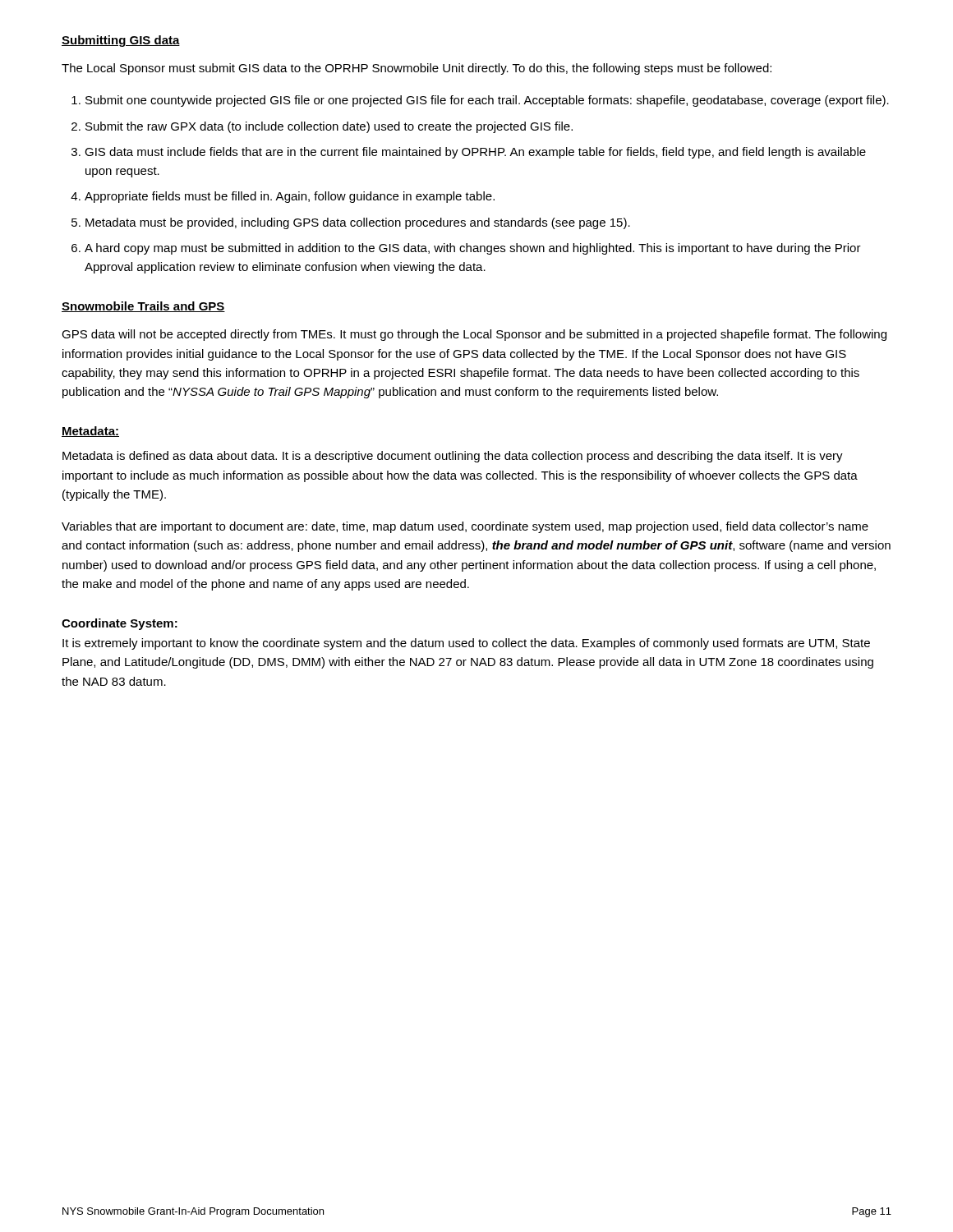Locate the block of text that opens with "Submit the raw GPX"
This screenshot has height=1232, width=953.
(x=329, y=126)
